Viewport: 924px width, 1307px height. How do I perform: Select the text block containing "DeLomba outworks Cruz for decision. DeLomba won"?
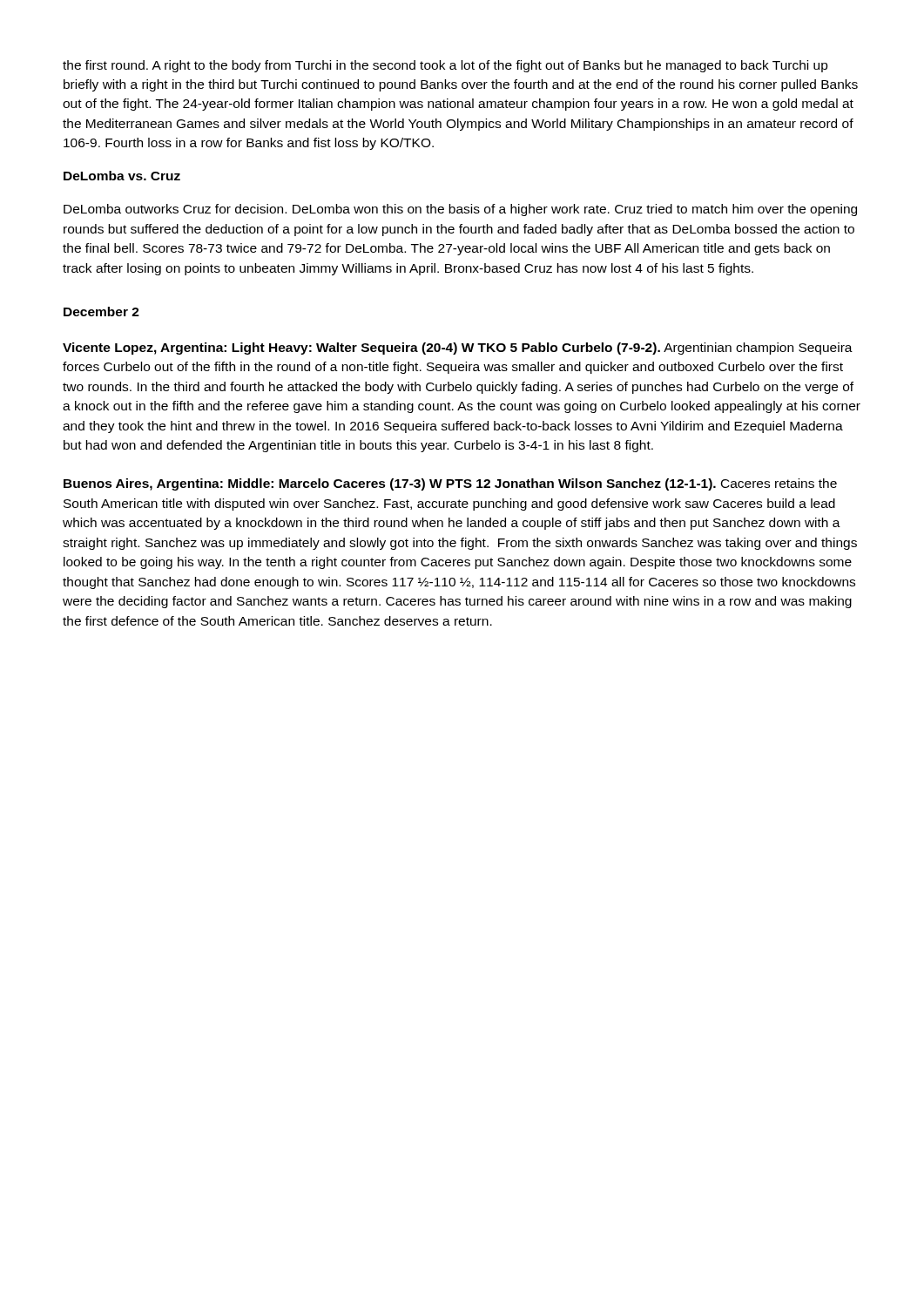click(462, 239)
